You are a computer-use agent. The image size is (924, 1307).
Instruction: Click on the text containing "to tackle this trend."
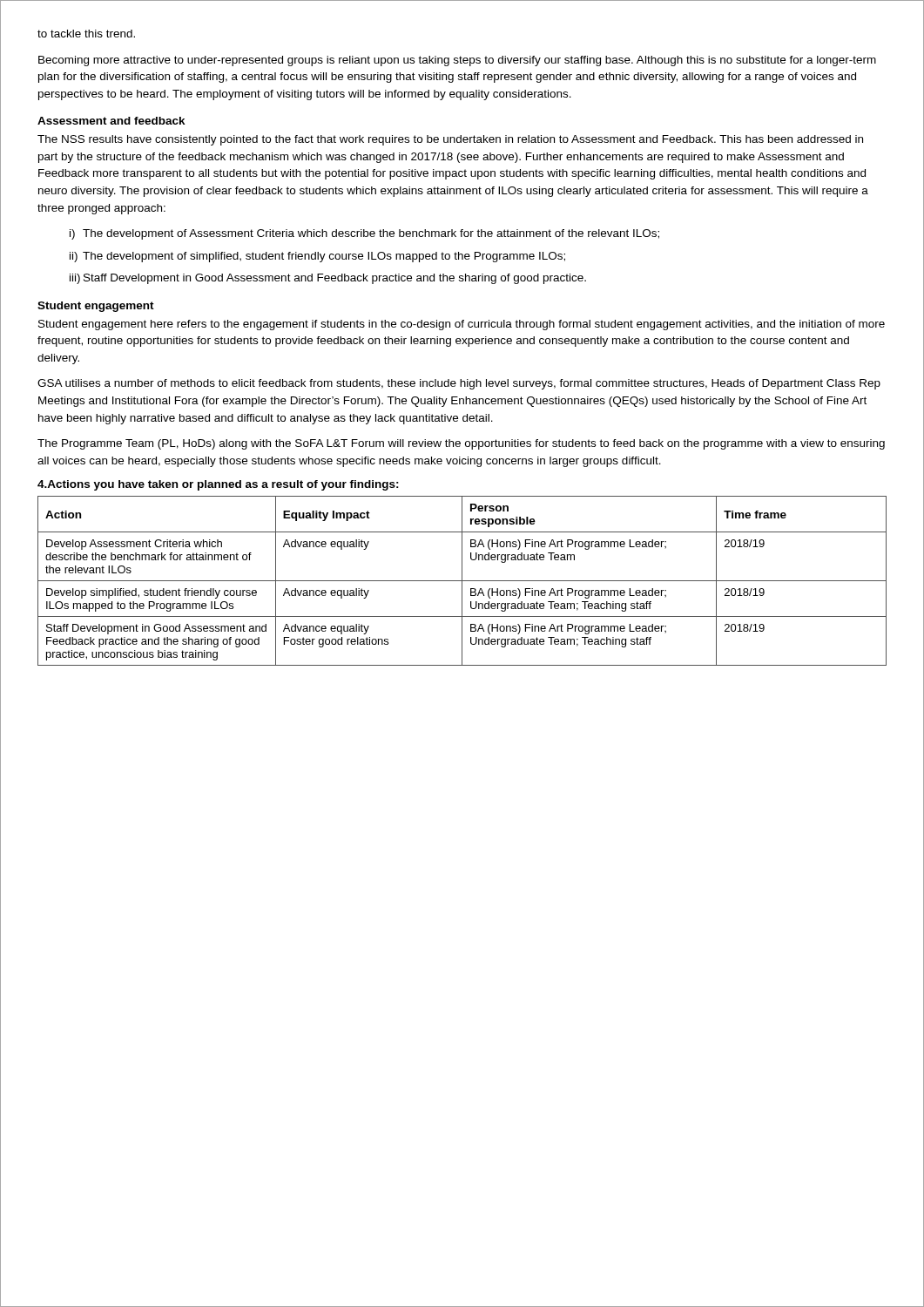(87, 34)
